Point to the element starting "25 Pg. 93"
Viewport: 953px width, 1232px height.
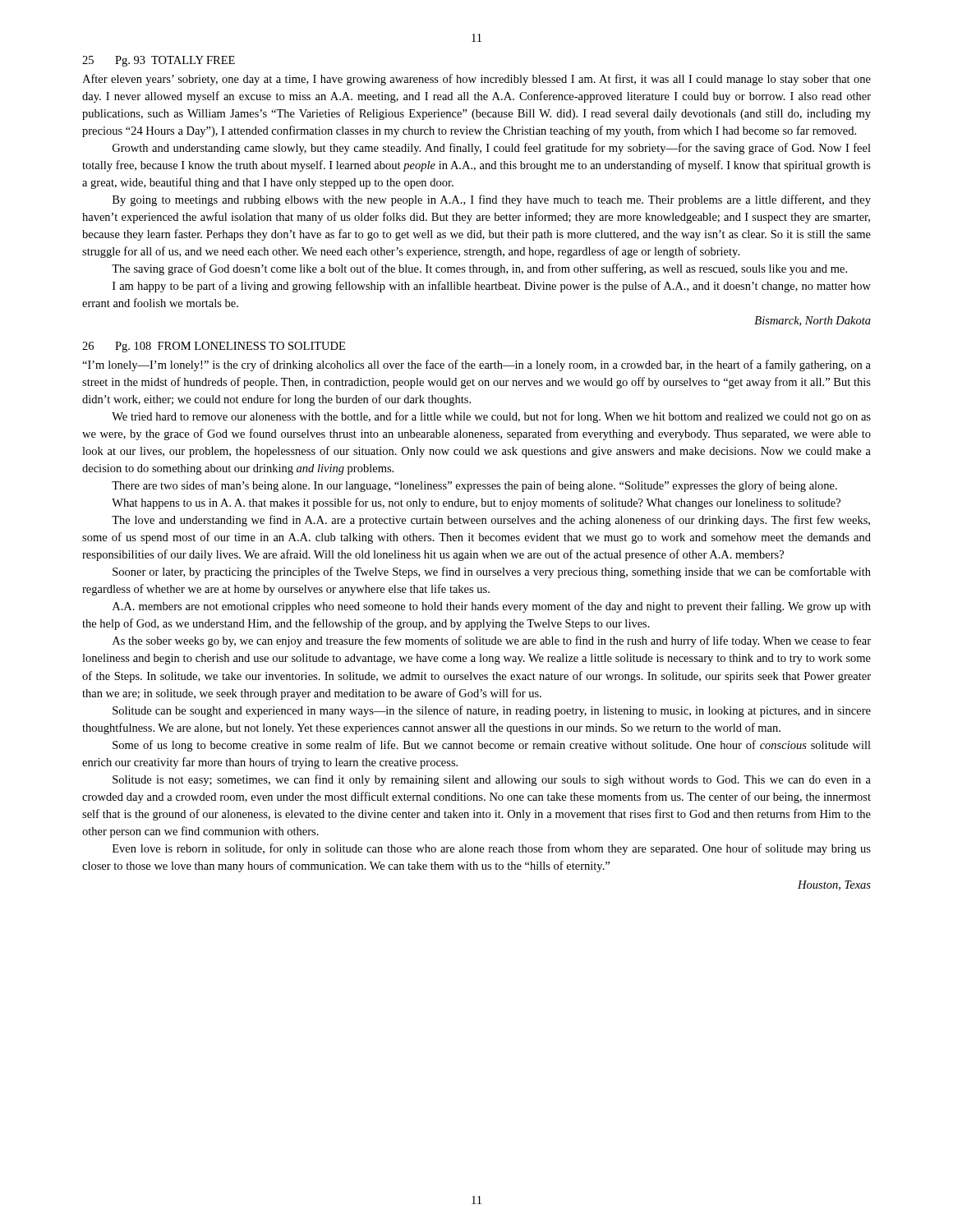[159, 60]
